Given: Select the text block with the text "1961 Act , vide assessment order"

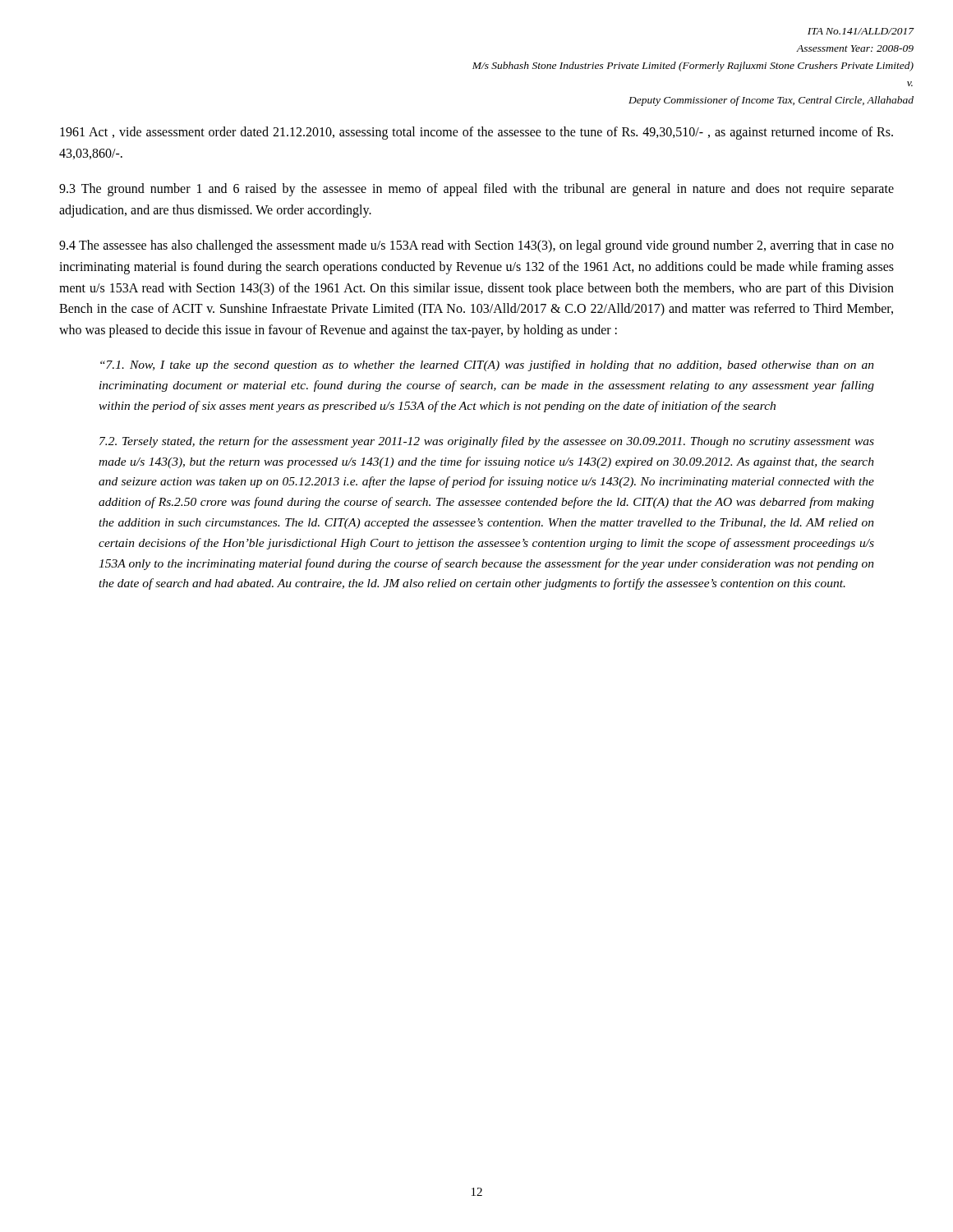Looking at the screenshot, I should tap(476, 142).
